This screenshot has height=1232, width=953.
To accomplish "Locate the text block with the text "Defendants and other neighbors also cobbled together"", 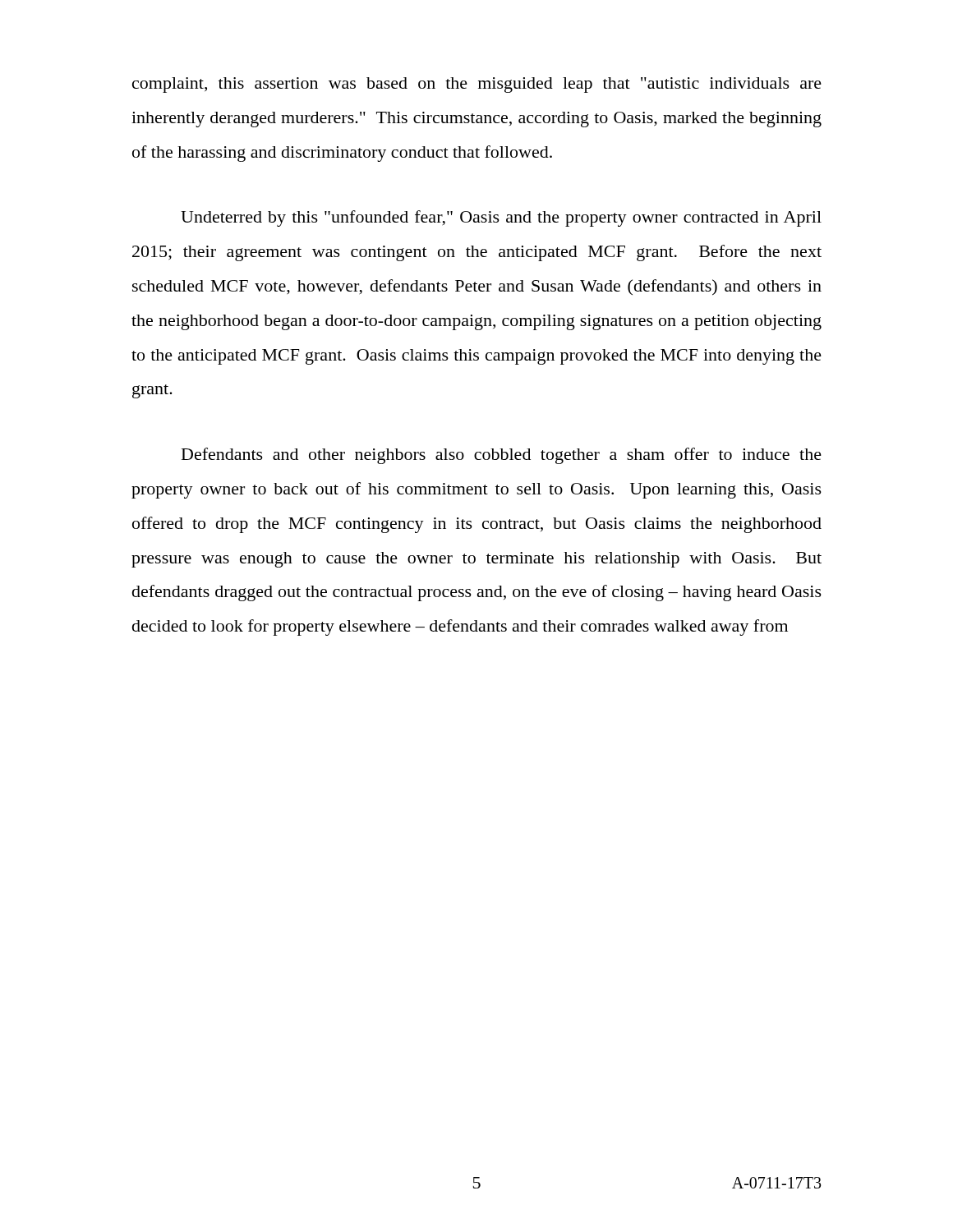I will point(502,456).
